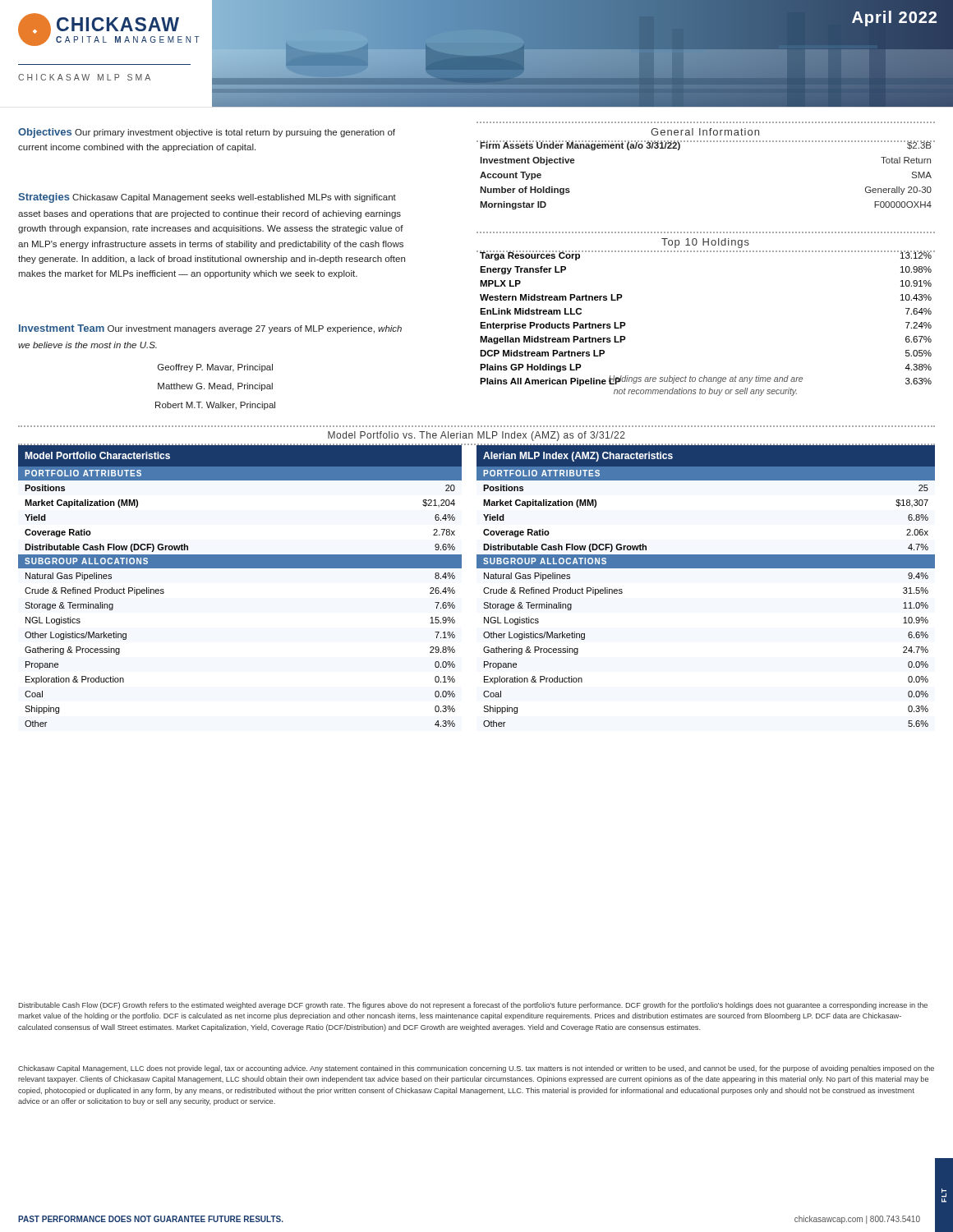Locate the text starting "Top 10 Holdings"
This screenshot has width=953, height=1232.
coord(706,242)
